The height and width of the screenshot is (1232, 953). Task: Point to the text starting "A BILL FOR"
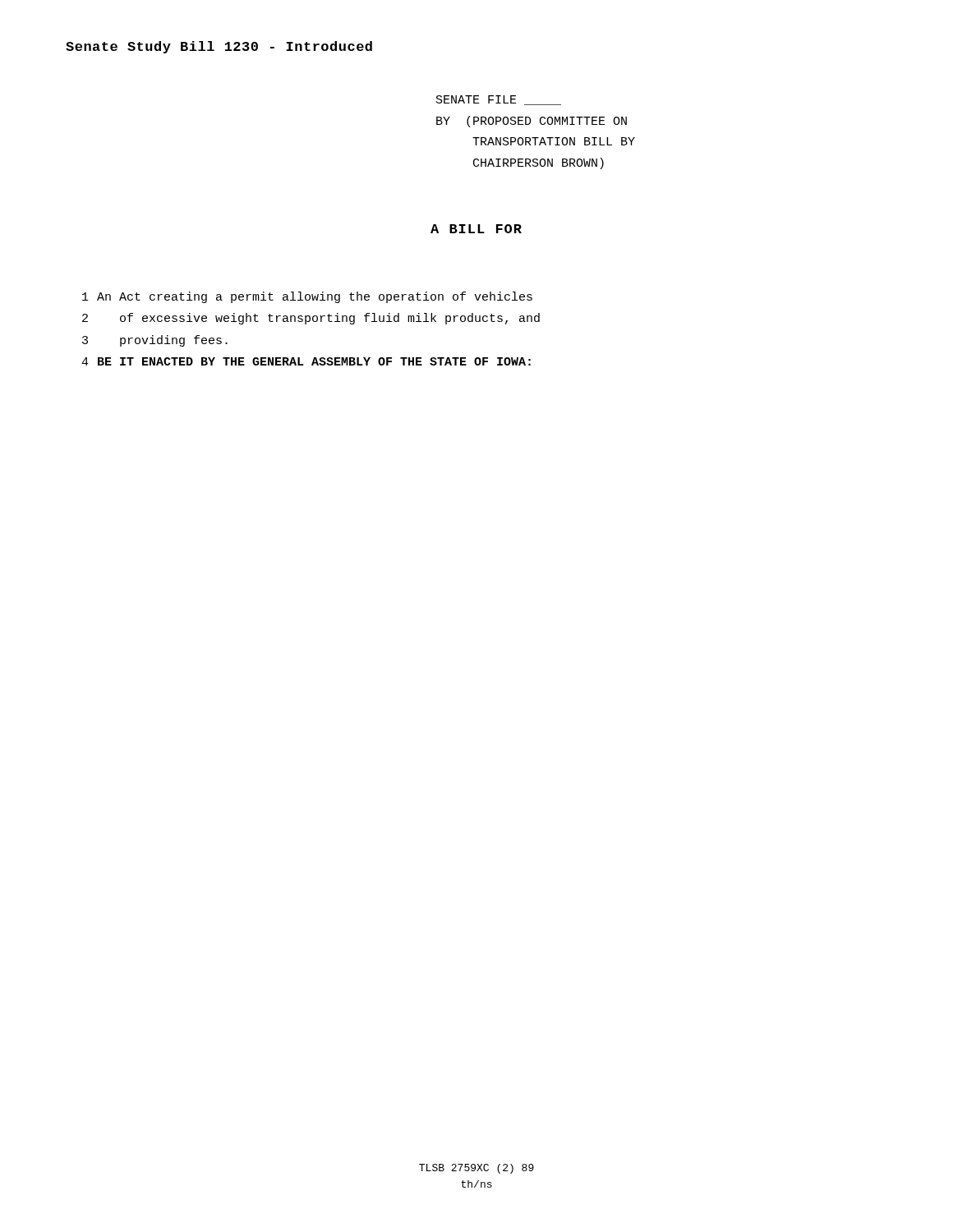(476, 230)
